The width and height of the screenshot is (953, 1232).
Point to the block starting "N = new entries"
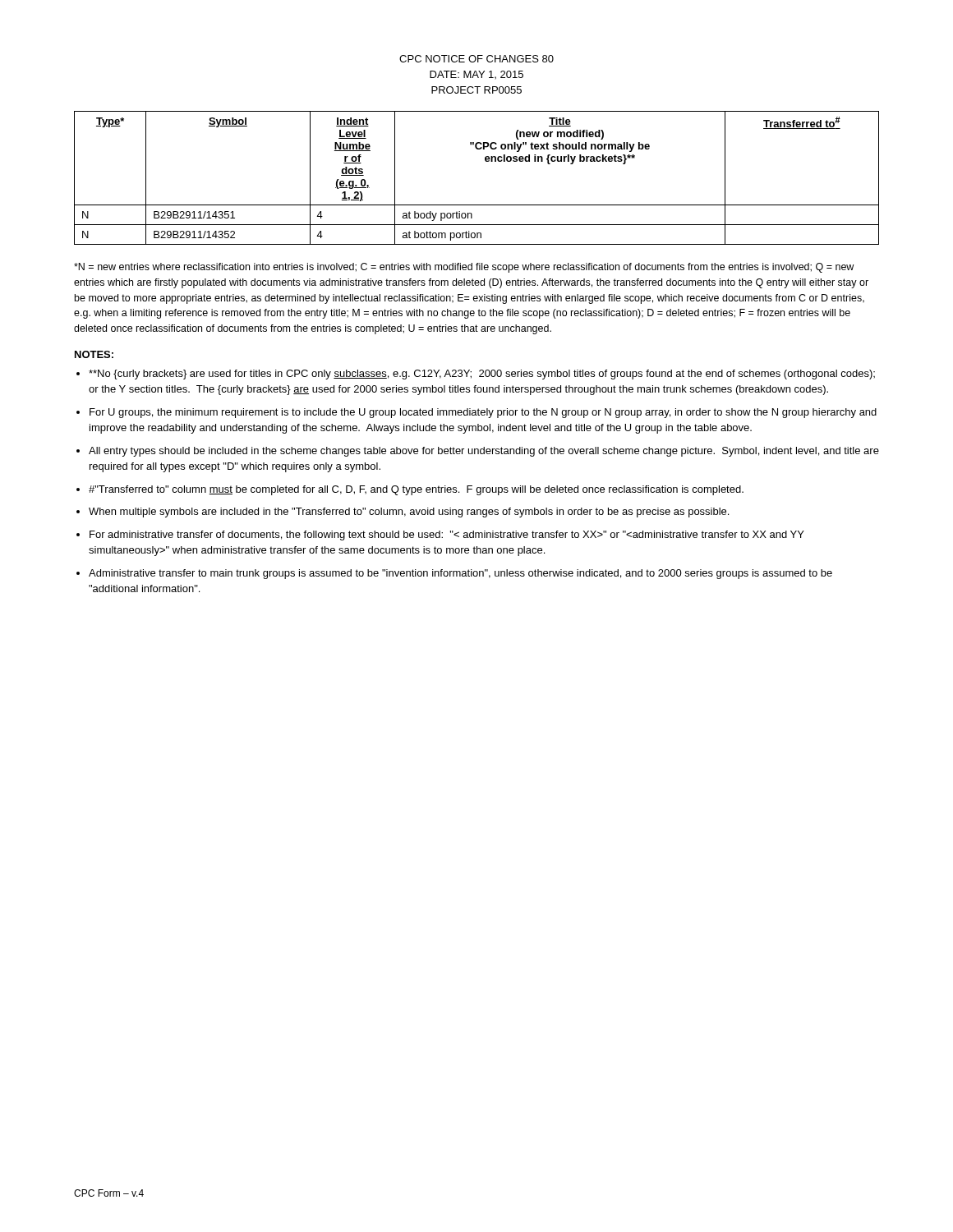[471, 298]
